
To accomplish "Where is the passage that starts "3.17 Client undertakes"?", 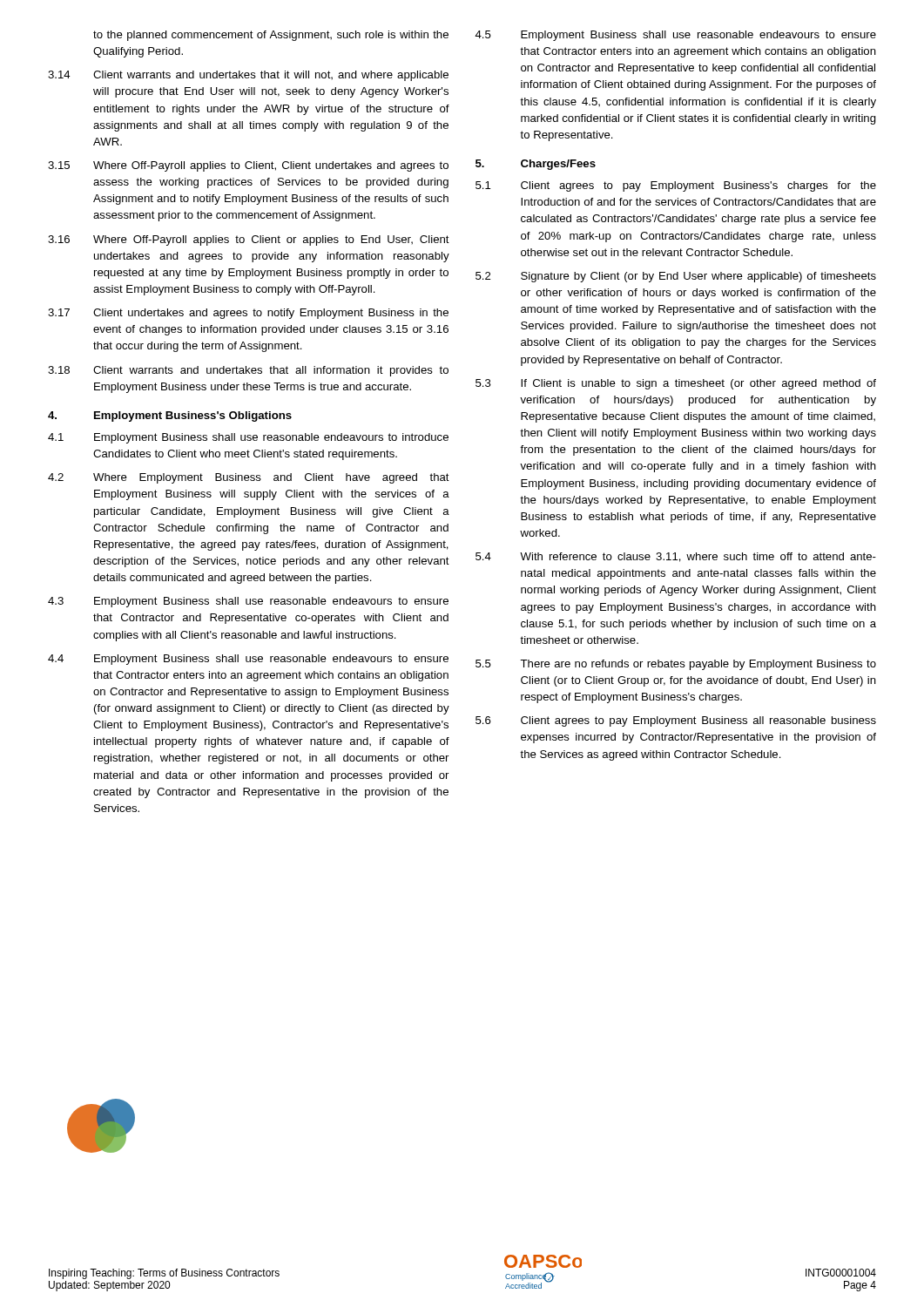I will coord(248,329).
